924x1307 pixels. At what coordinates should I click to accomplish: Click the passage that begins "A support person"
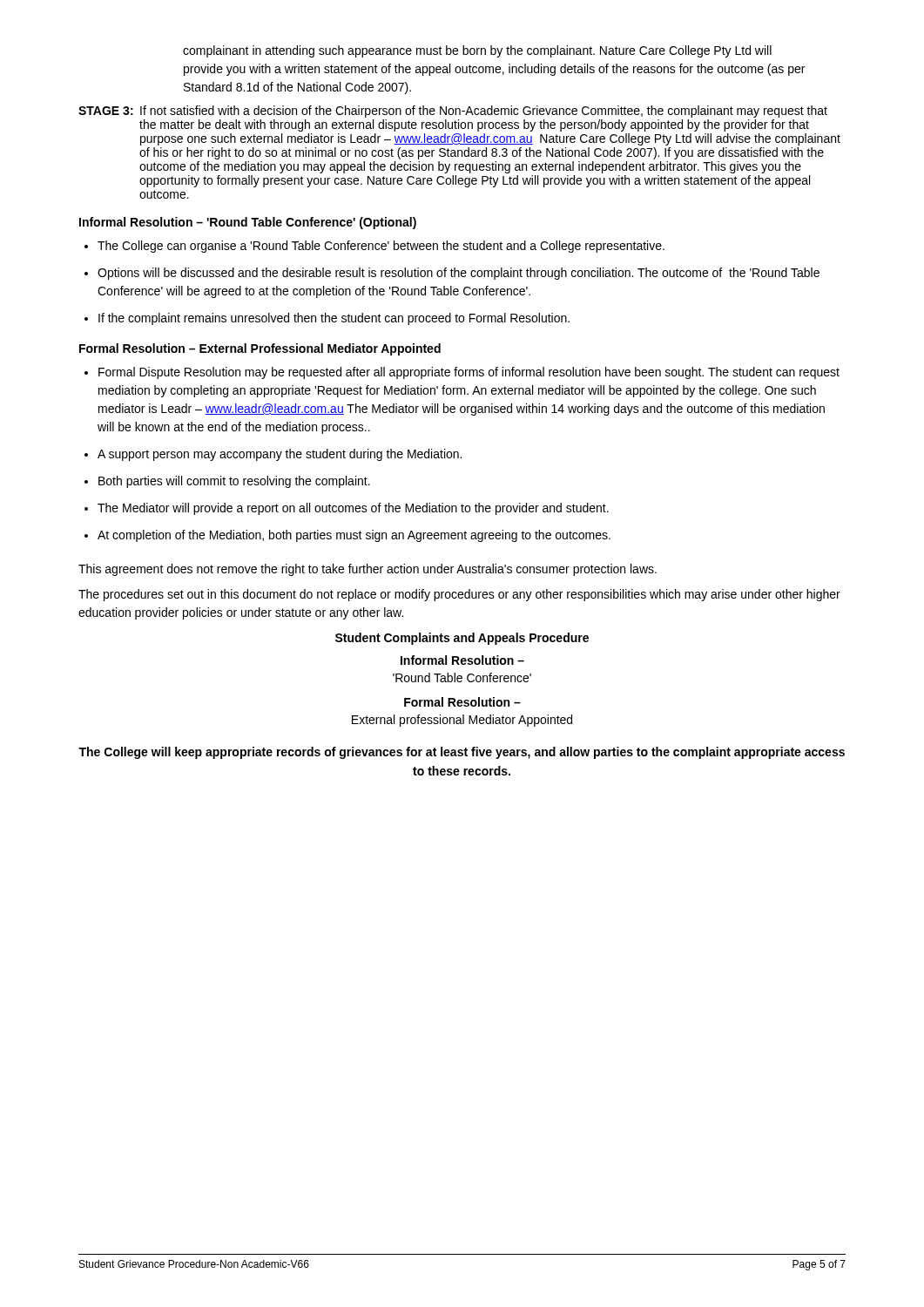[x=280, y=454]
